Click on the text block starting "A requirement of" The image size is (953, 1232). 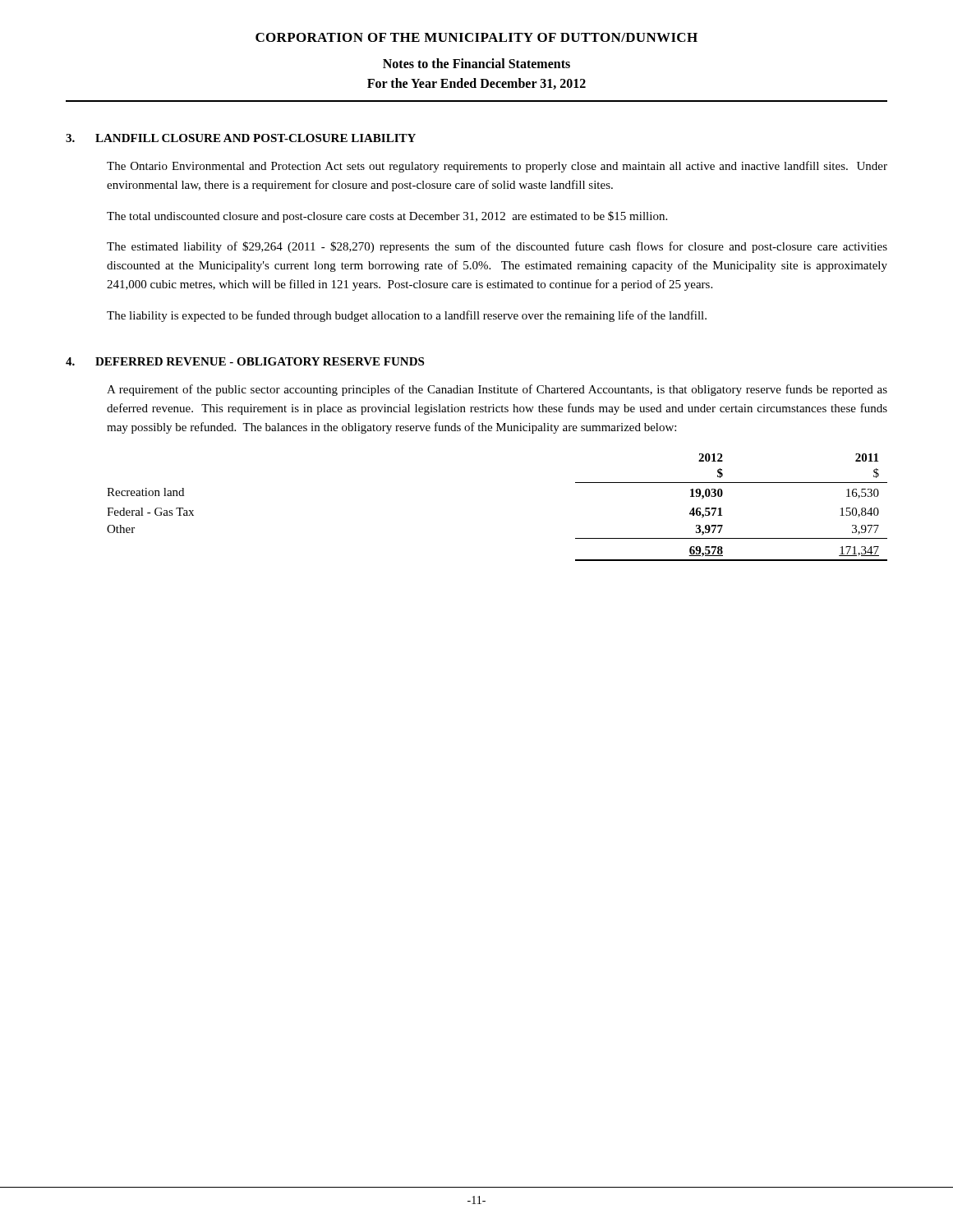(497, 408)
